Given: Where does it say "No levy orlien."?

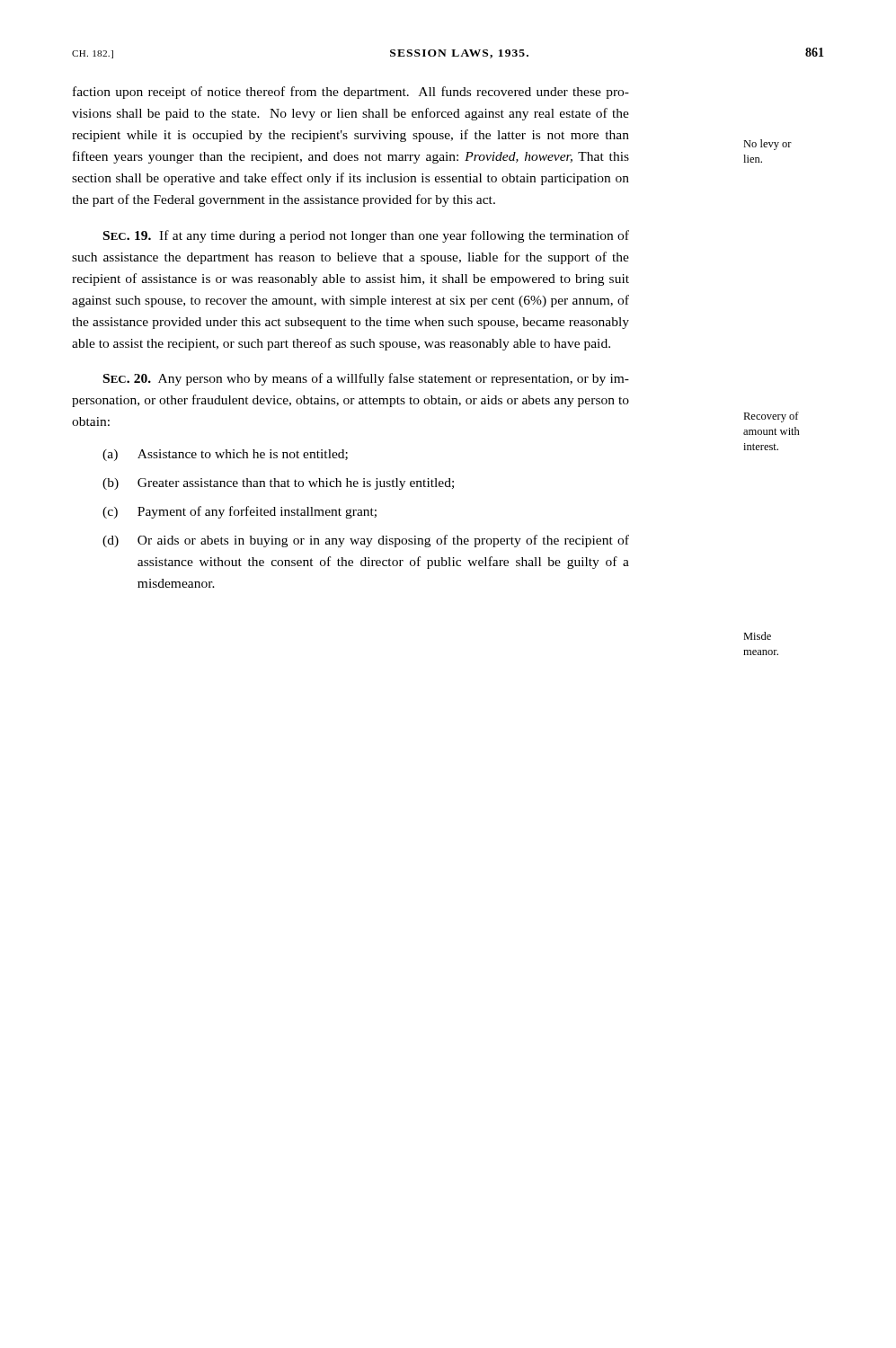Looking at the screenshot, I should click(767, 151).
